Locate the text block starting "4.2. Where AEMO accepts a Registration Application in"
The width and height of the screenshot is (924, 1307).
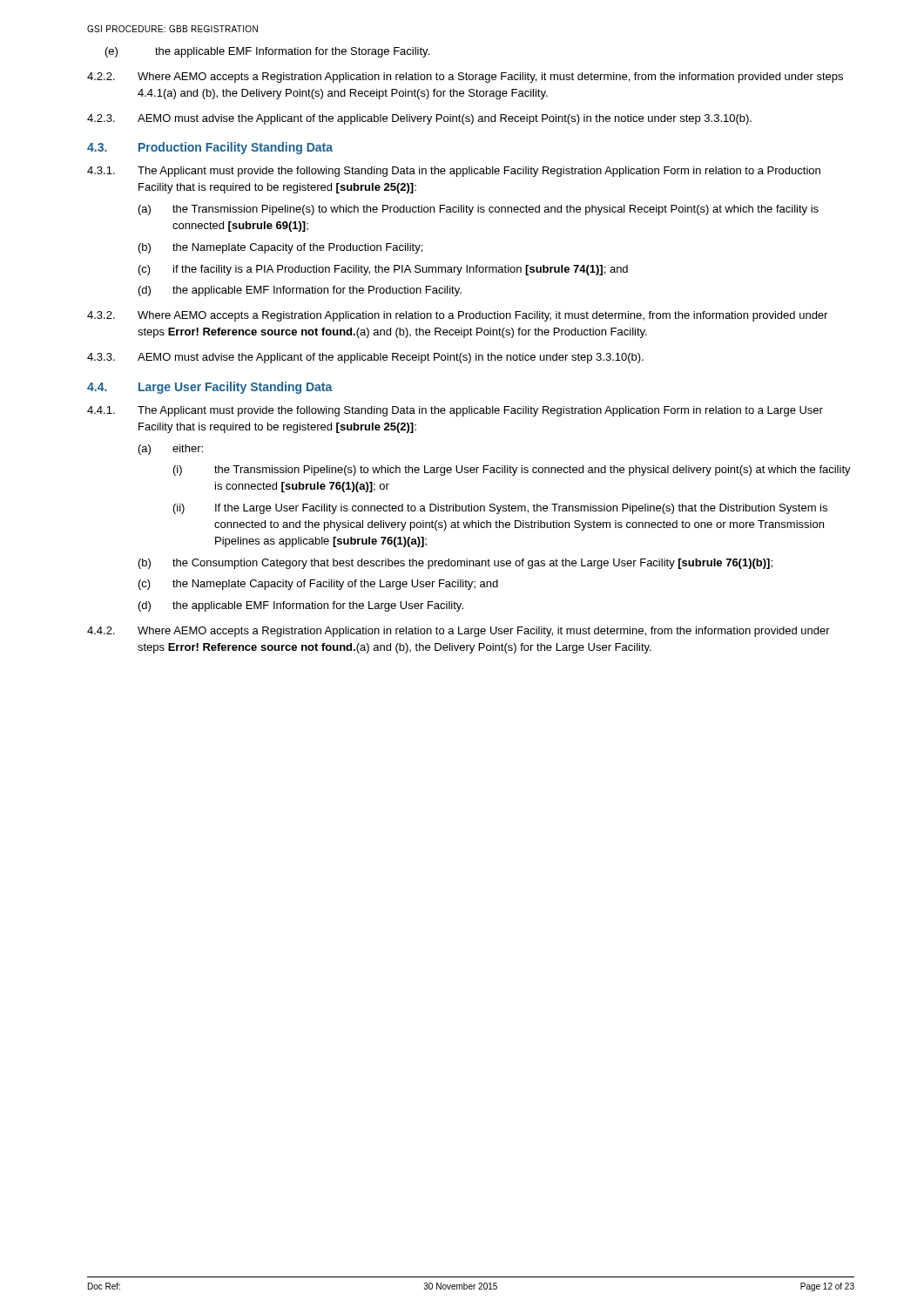click(x=471, y=640)
